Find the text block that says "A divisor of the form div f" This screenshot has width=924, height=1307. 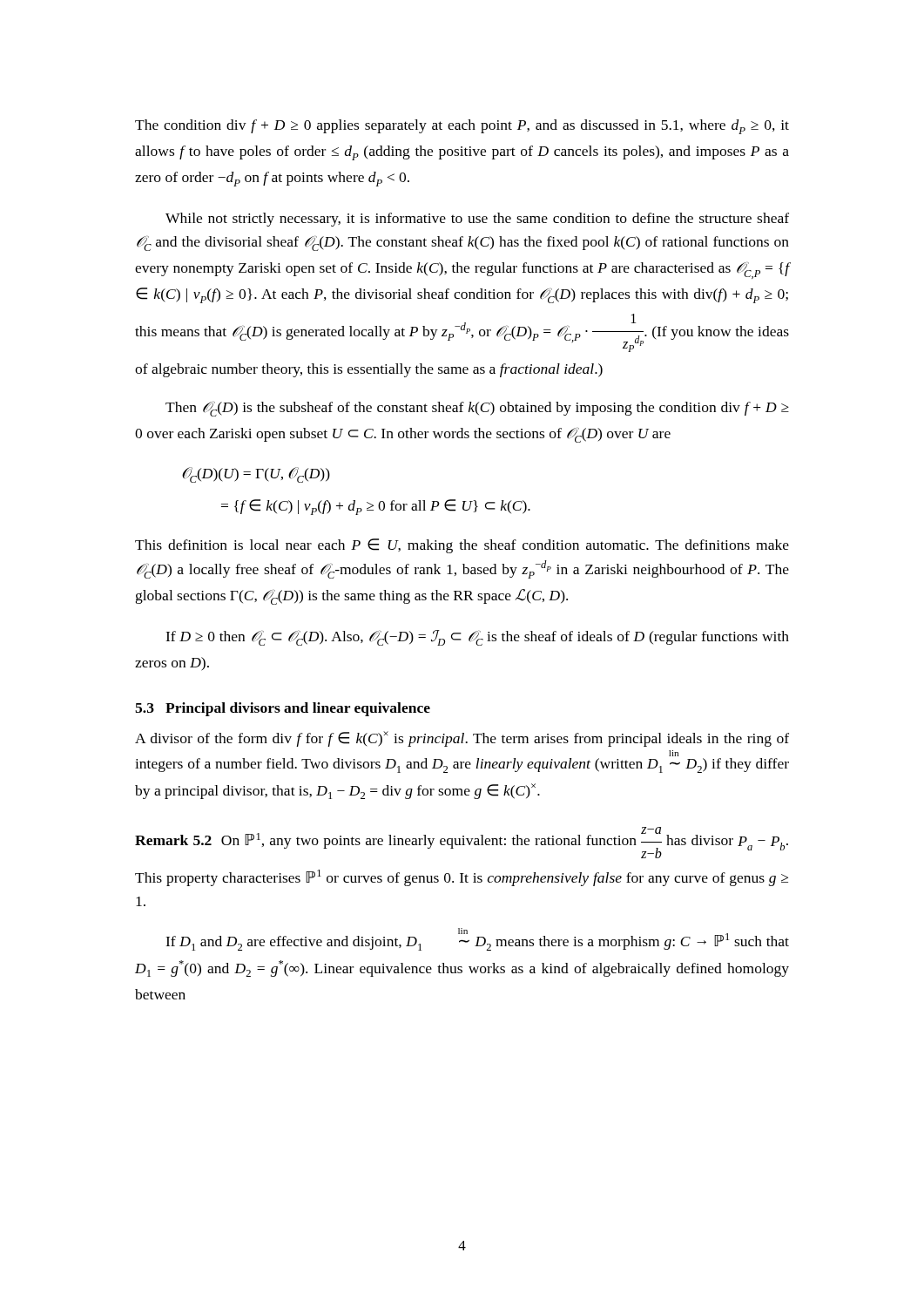click(x=462, y=765)
